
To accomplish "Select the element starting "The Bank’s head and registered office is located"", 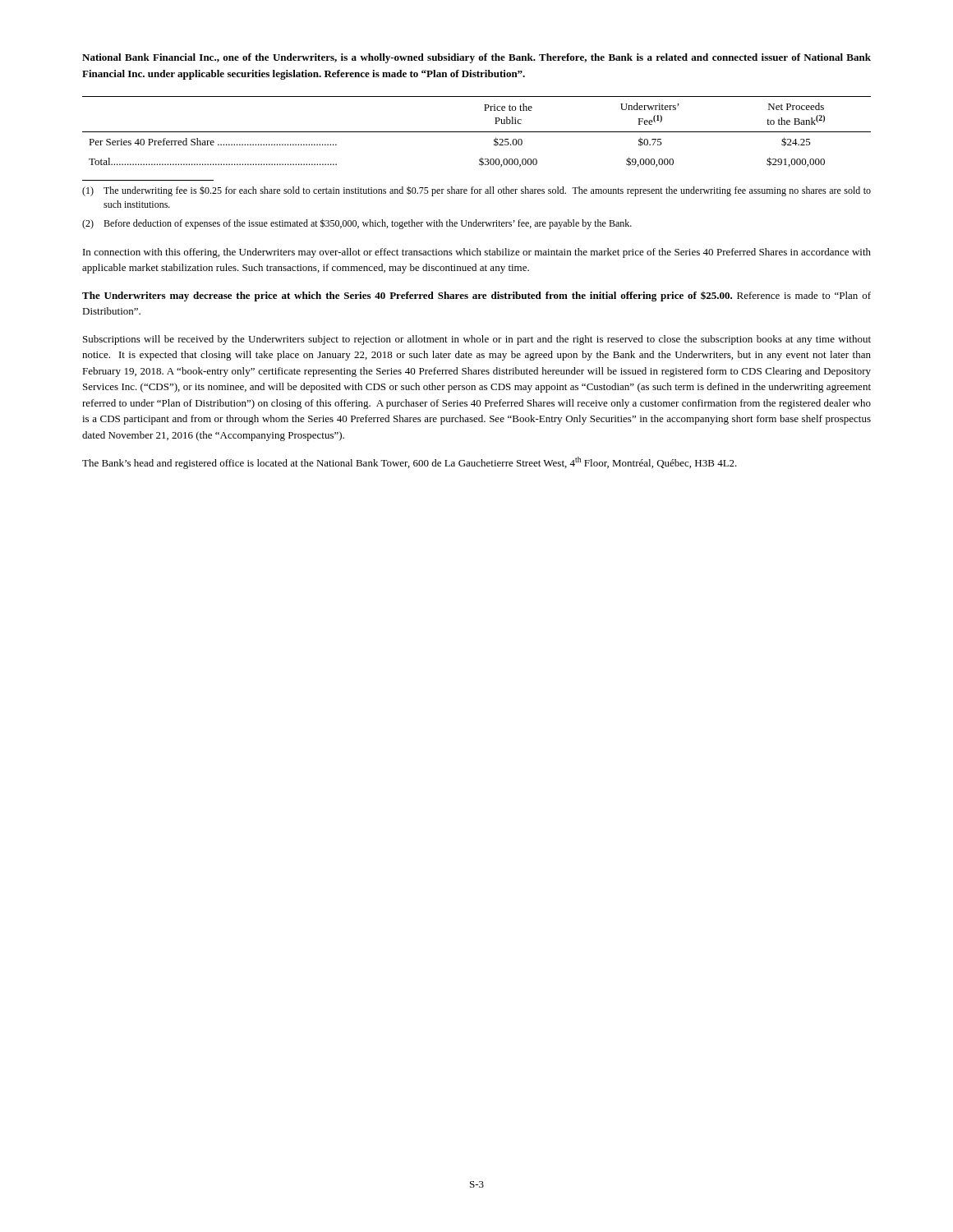I will (410, 462).
